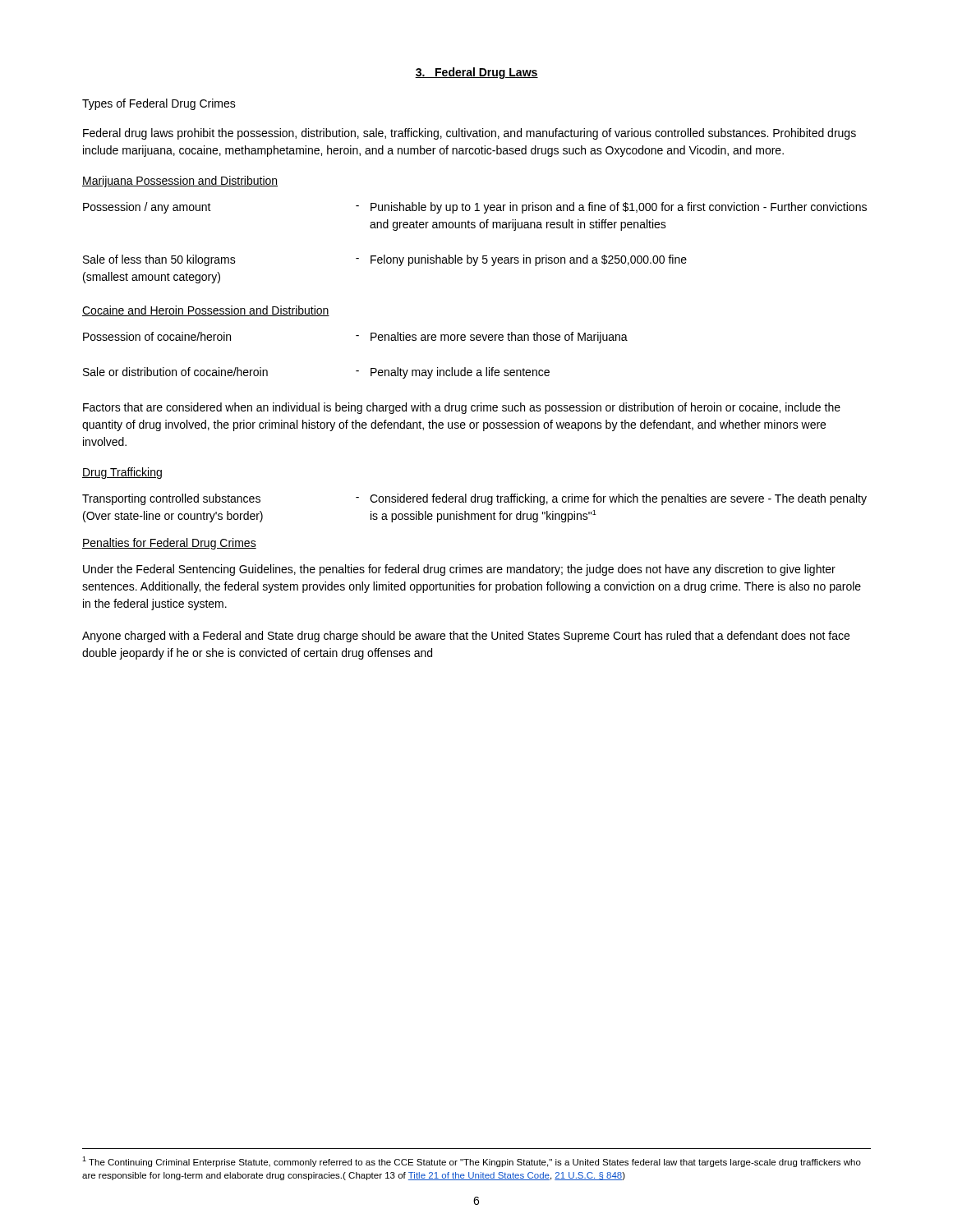Select the table that reads "Possession / any amount -"
Image resolution: width=953 pixels, height=1232 pixels.
(476, 242)
